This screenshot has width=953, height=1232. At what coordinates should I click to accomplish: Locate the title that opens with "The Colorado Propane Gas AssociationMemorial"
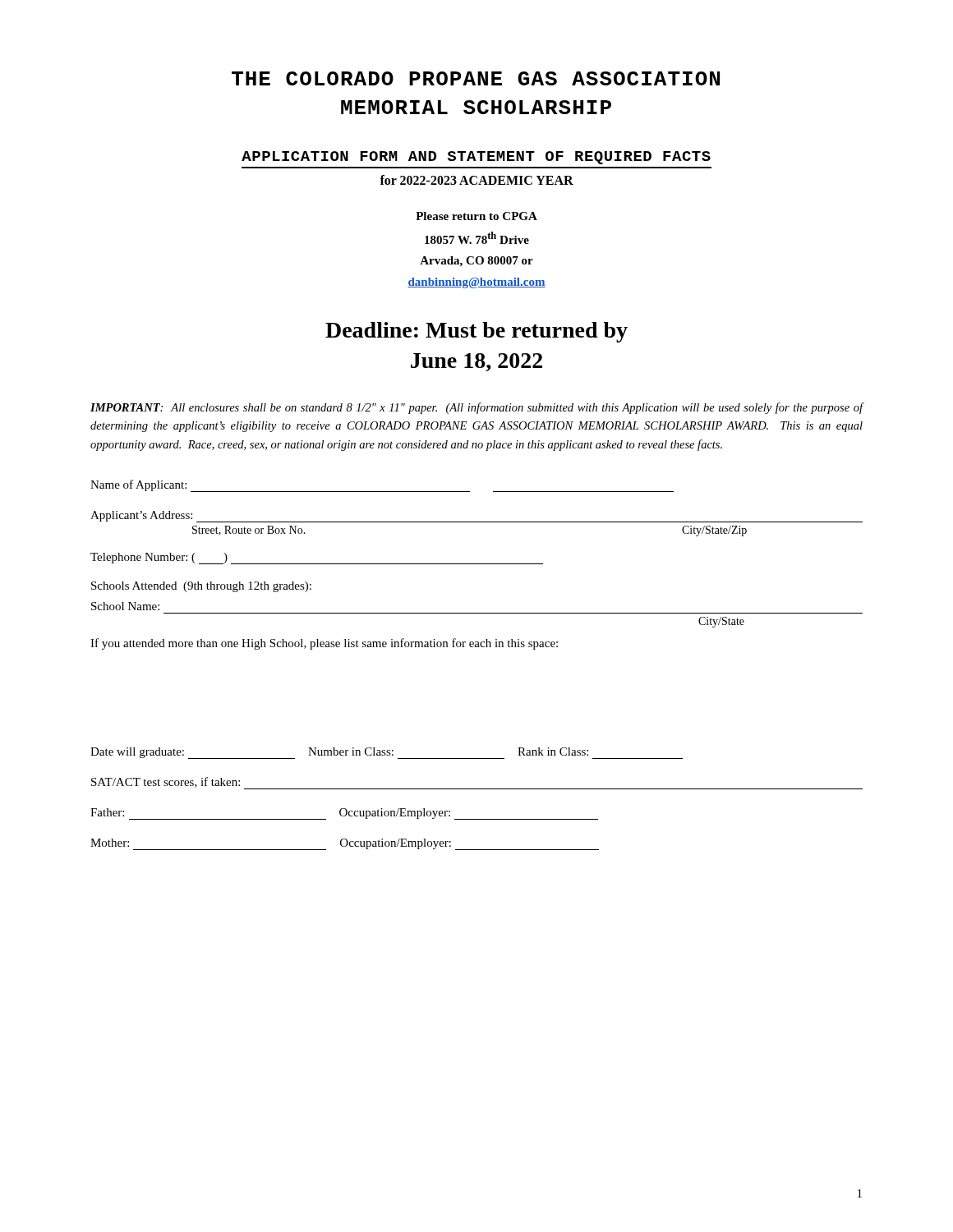coord(476,94)
